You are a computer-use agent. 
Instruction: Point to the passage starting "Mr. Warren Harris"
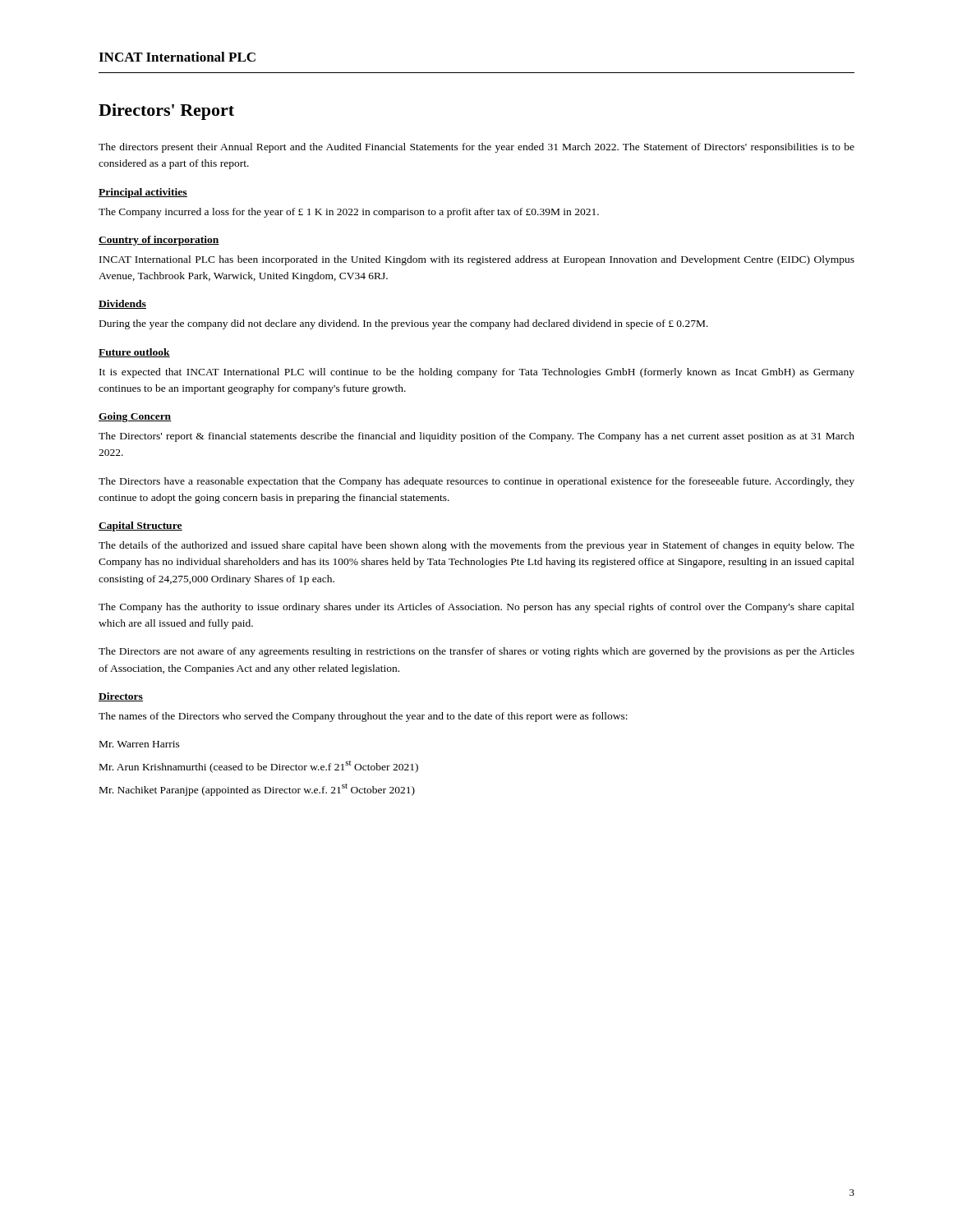pyautogui.click(x=139, y=744)
